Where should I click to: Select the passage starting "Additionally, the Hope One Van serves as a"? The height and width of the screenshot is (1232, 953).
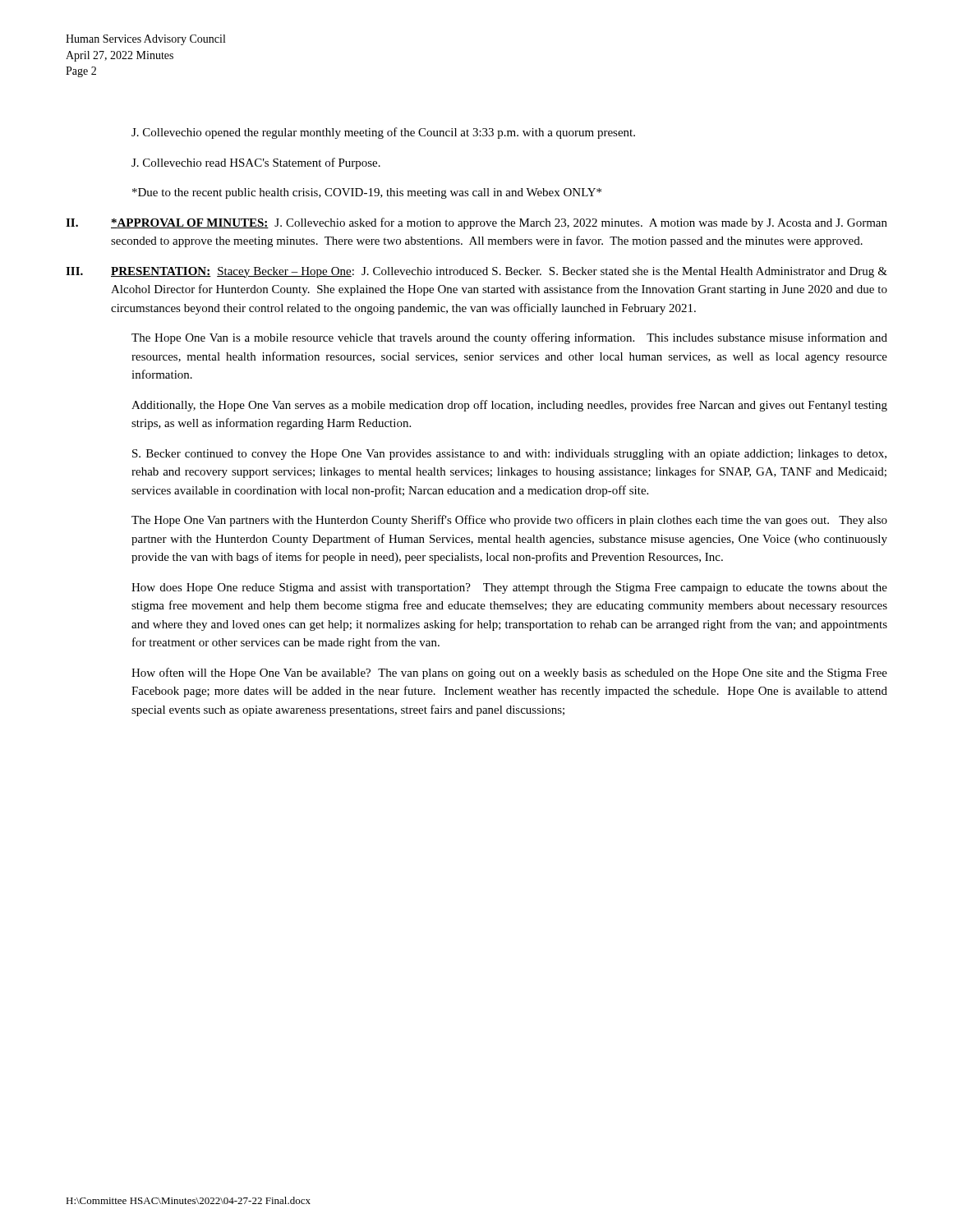509,414
